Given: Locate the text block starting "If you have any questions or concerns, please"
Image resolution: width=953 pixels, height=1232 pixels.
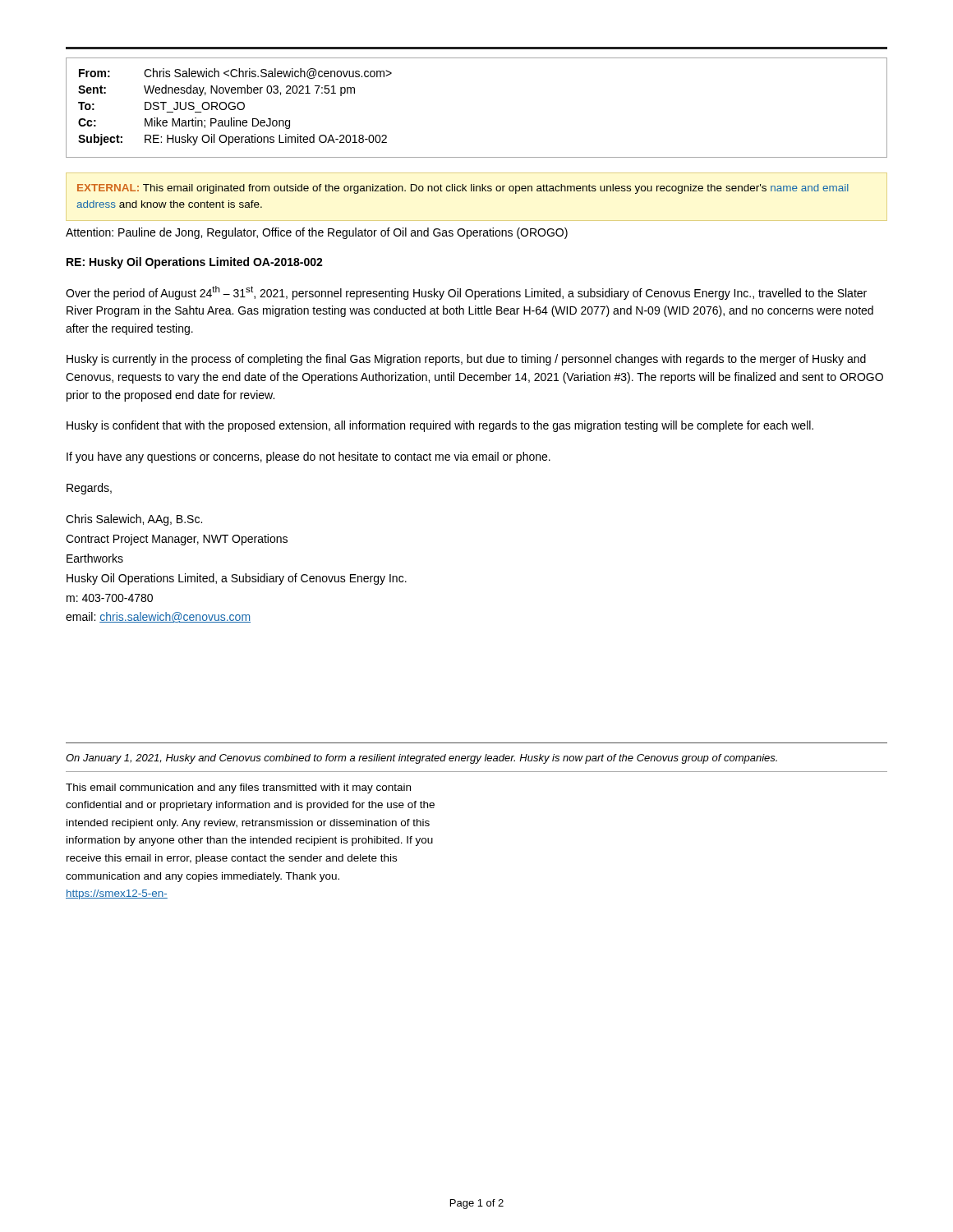Looking at the screenshot, I should (476, 457).
